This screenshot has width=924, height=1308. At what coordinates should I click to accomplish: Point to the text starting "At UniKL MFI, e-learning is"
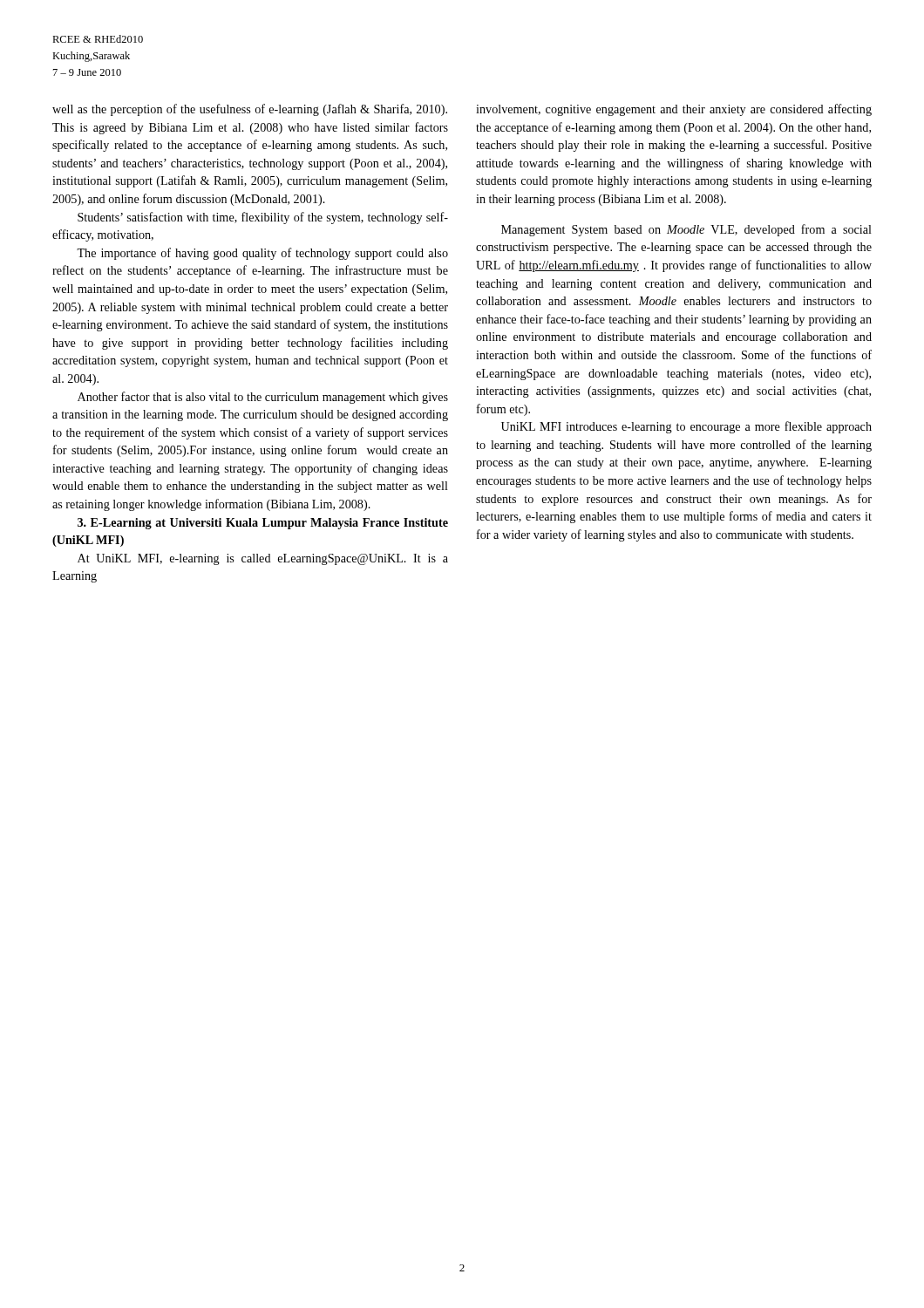(x=250, y=567)
